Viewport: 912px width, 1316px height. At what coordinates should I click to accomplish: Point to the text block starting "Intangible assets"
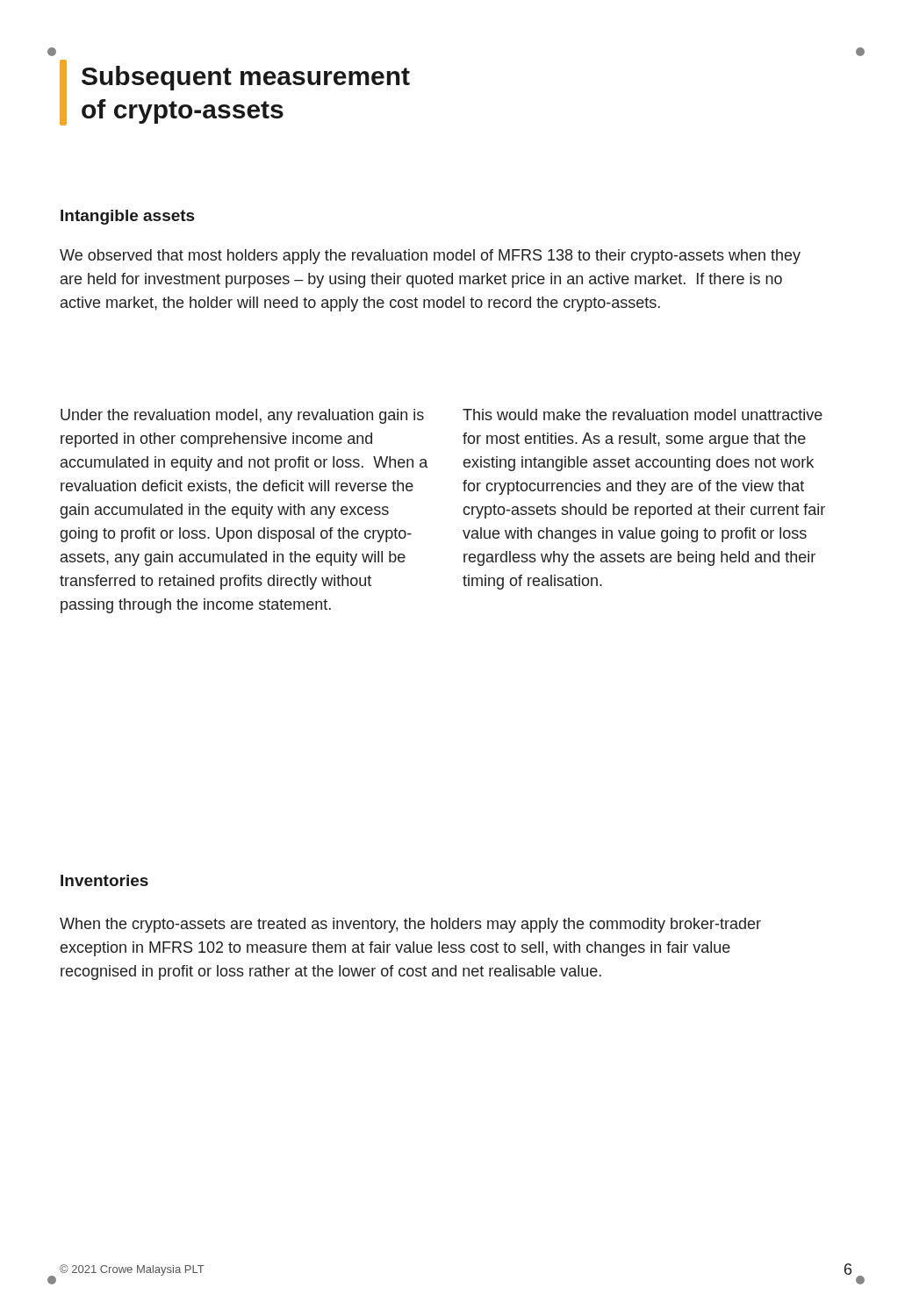(127, 215)
